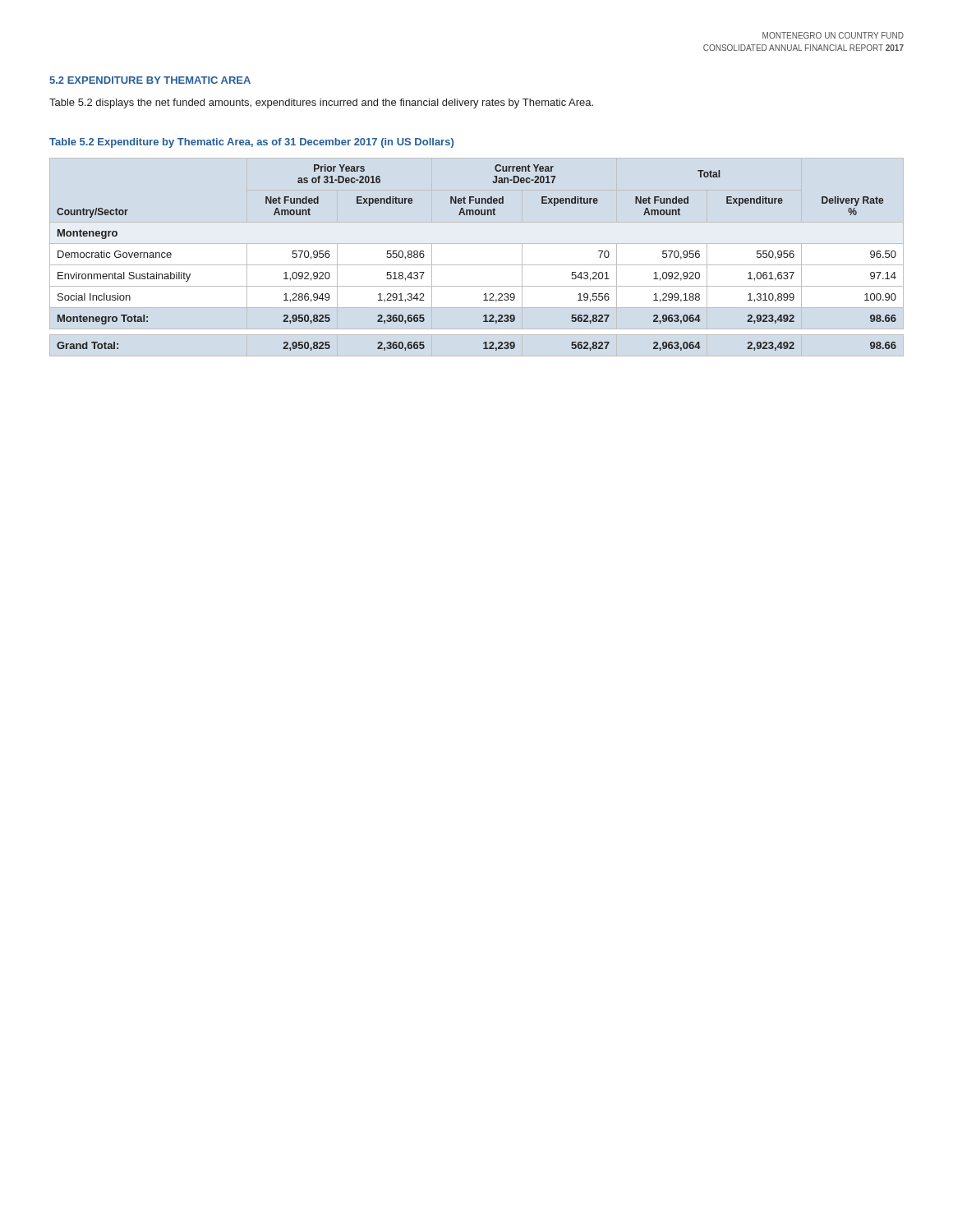Find the section header that reads "5.2 EXPENDITURE BY THEMATIC AREA"
The height and width of the screenshot is (1232, 953).
150,80
